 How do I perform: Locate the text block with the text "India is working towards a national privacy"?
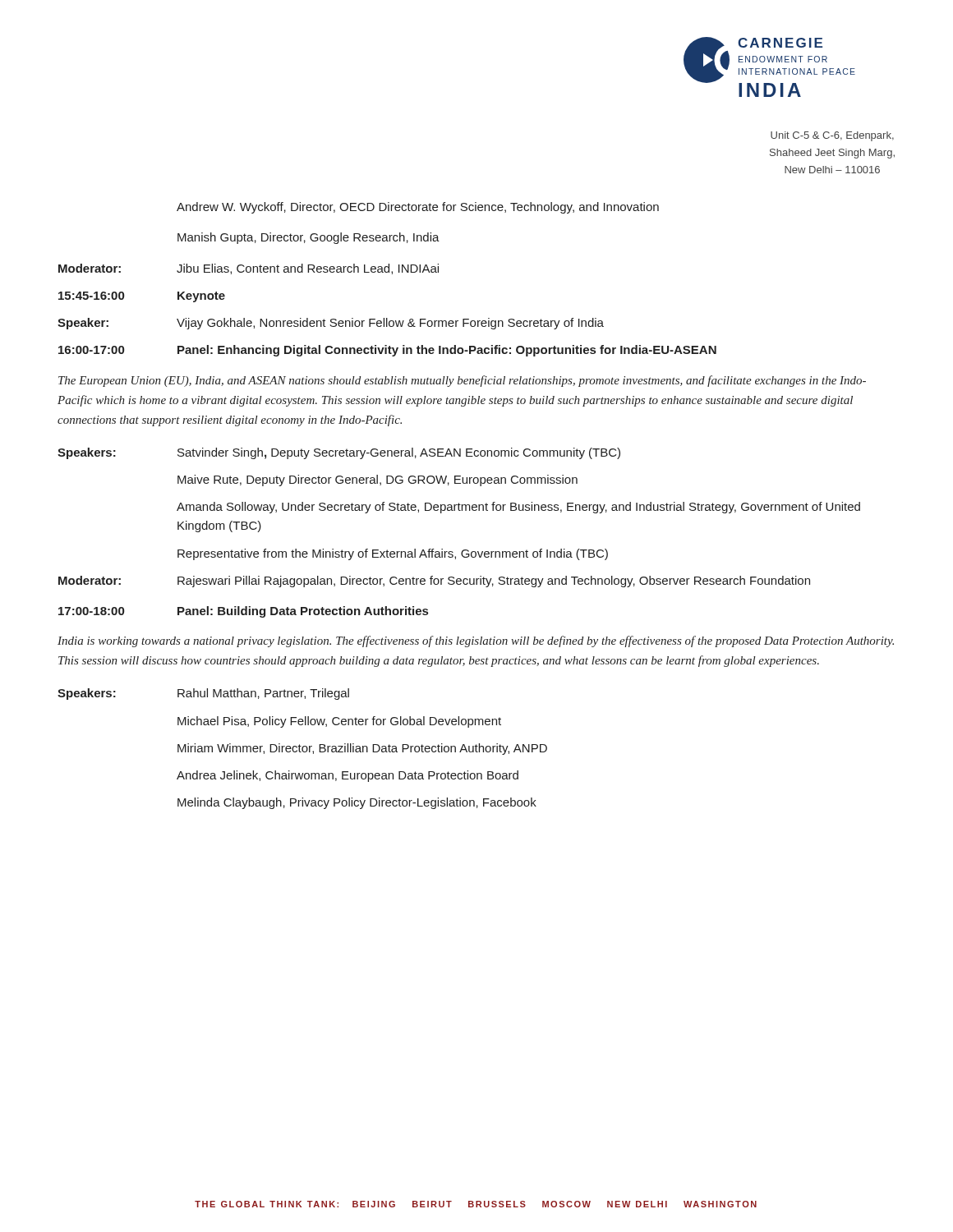tap(476, 651)
